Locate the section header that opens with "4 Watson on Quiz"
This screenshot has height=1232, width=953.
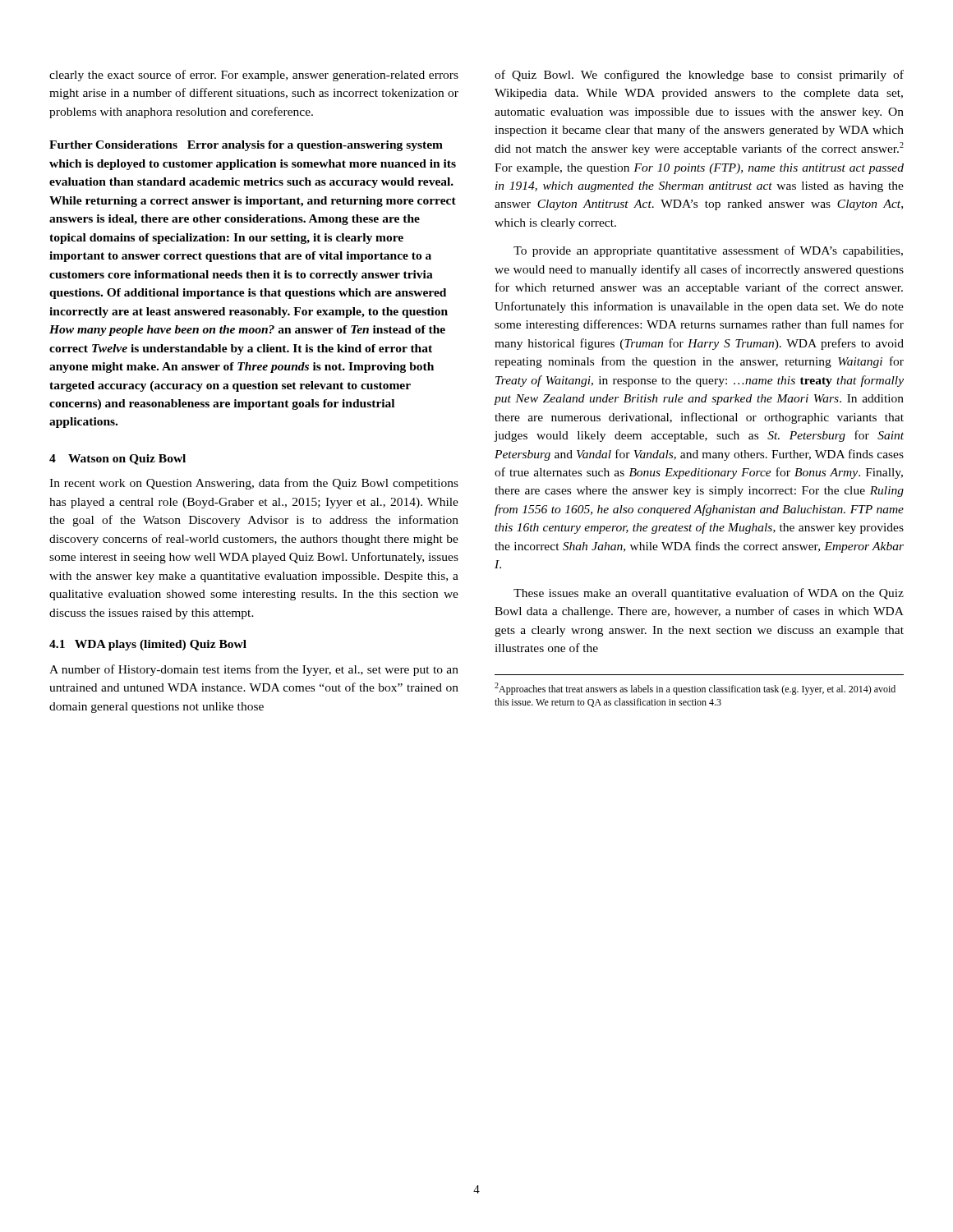coord(118,458)
